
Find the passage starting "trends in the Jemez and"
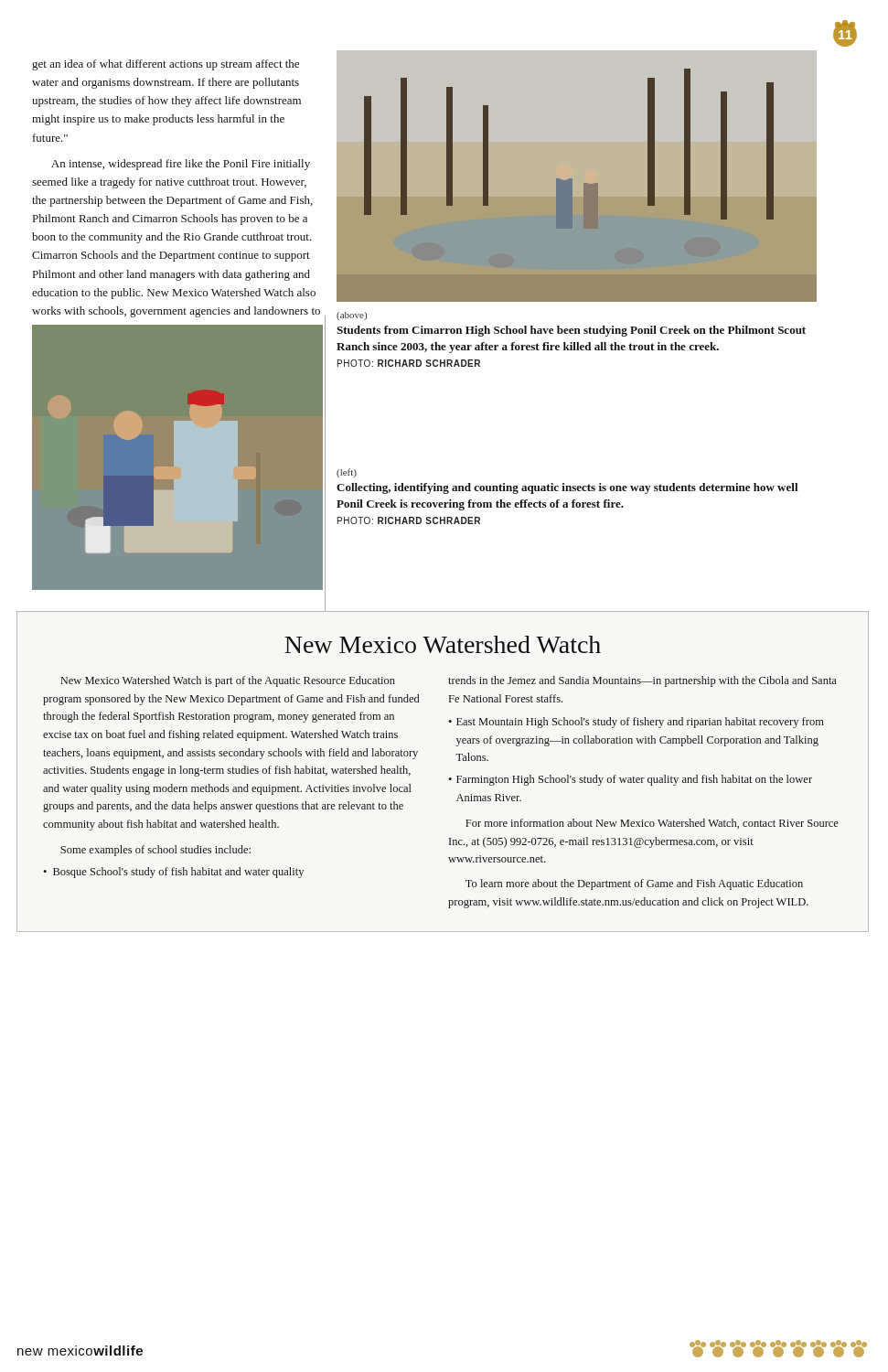(x=642, y=689)
